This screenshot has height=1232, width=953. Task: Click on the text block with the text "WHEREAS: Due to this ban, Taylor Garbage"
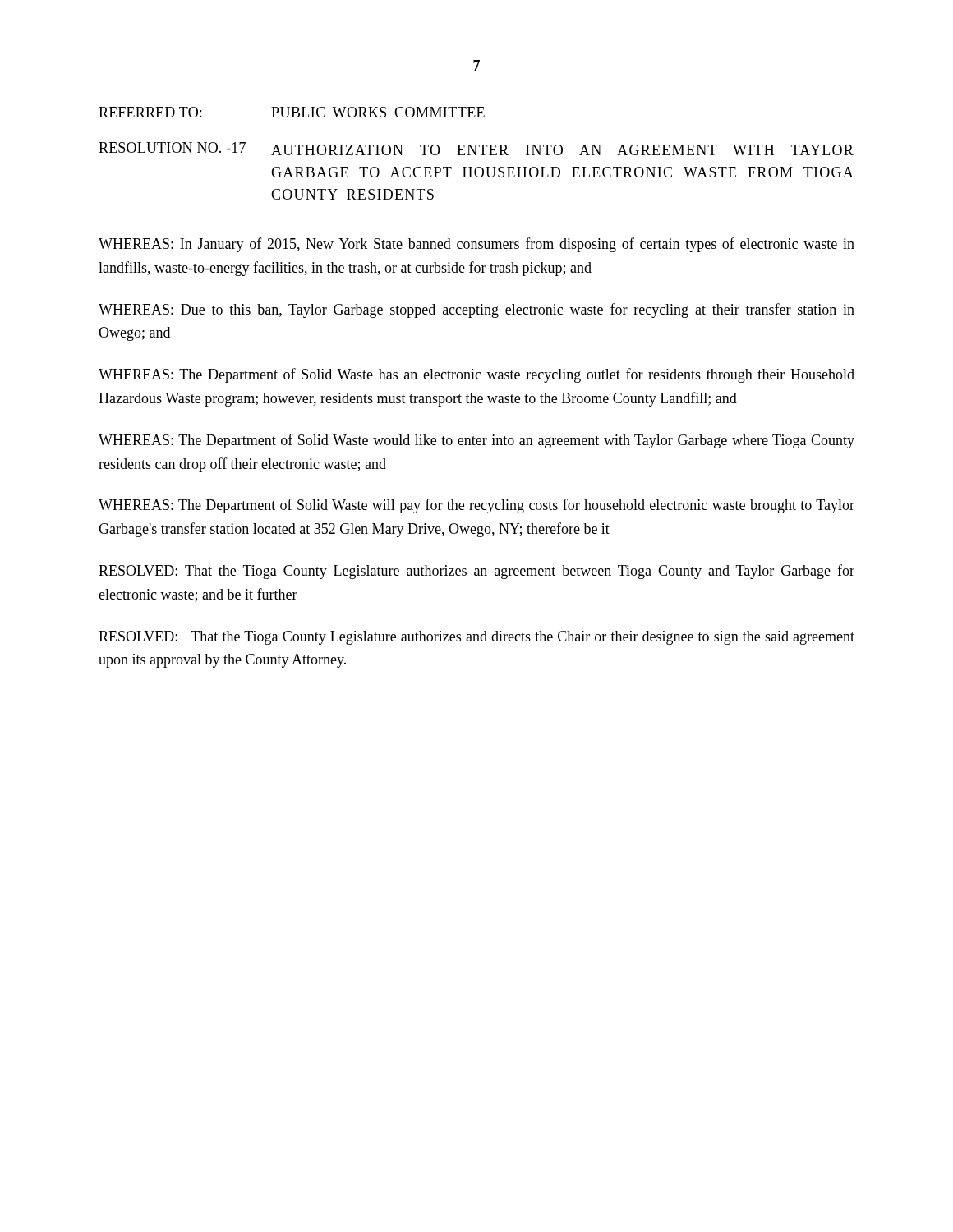[476, 321]
